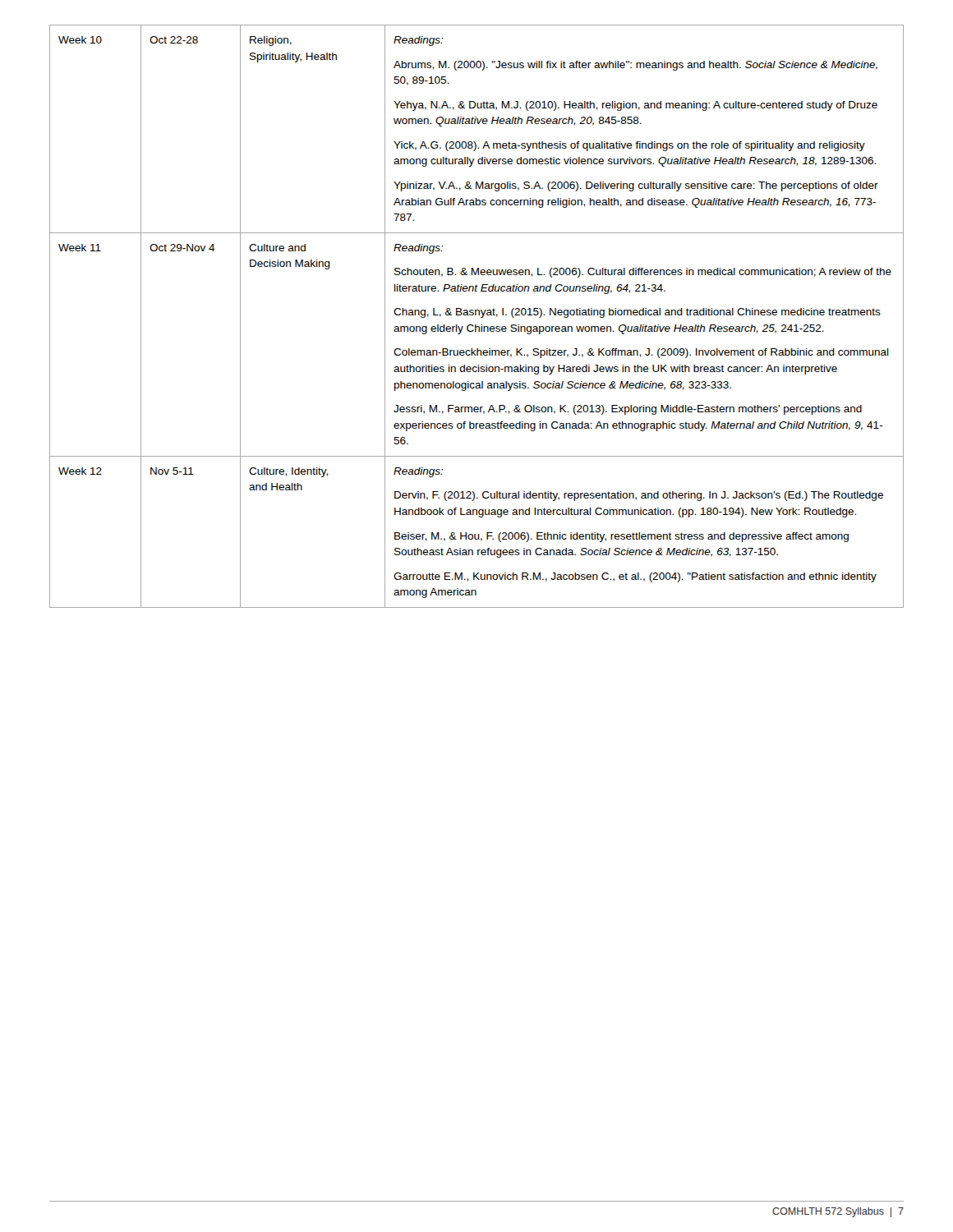Find the table that mentions "Culture, Identity, and Health"
Viewport: 953px width, 1232px height.
(476, 316)
